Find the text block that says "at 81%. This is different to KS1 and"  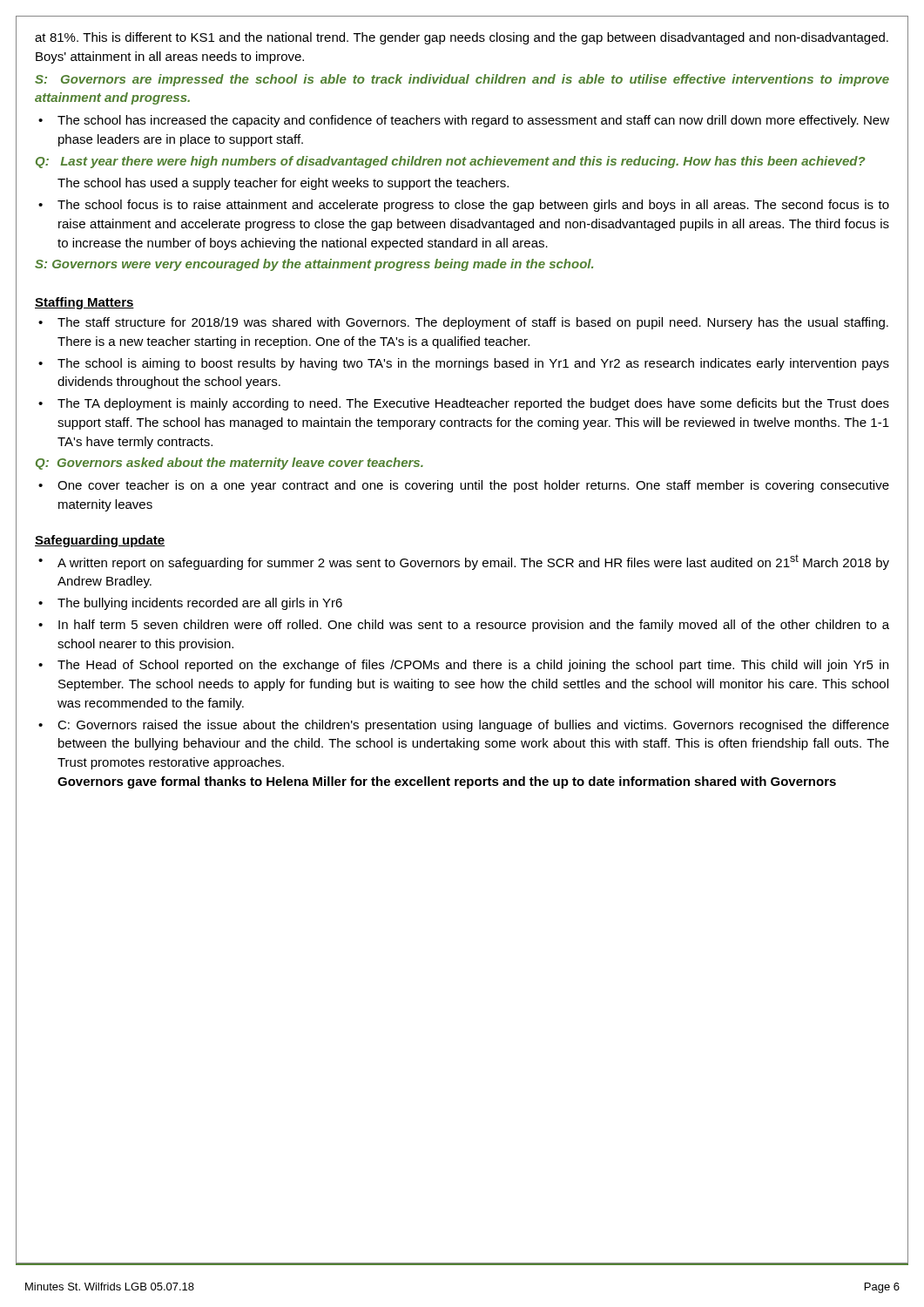coord(462,47)
